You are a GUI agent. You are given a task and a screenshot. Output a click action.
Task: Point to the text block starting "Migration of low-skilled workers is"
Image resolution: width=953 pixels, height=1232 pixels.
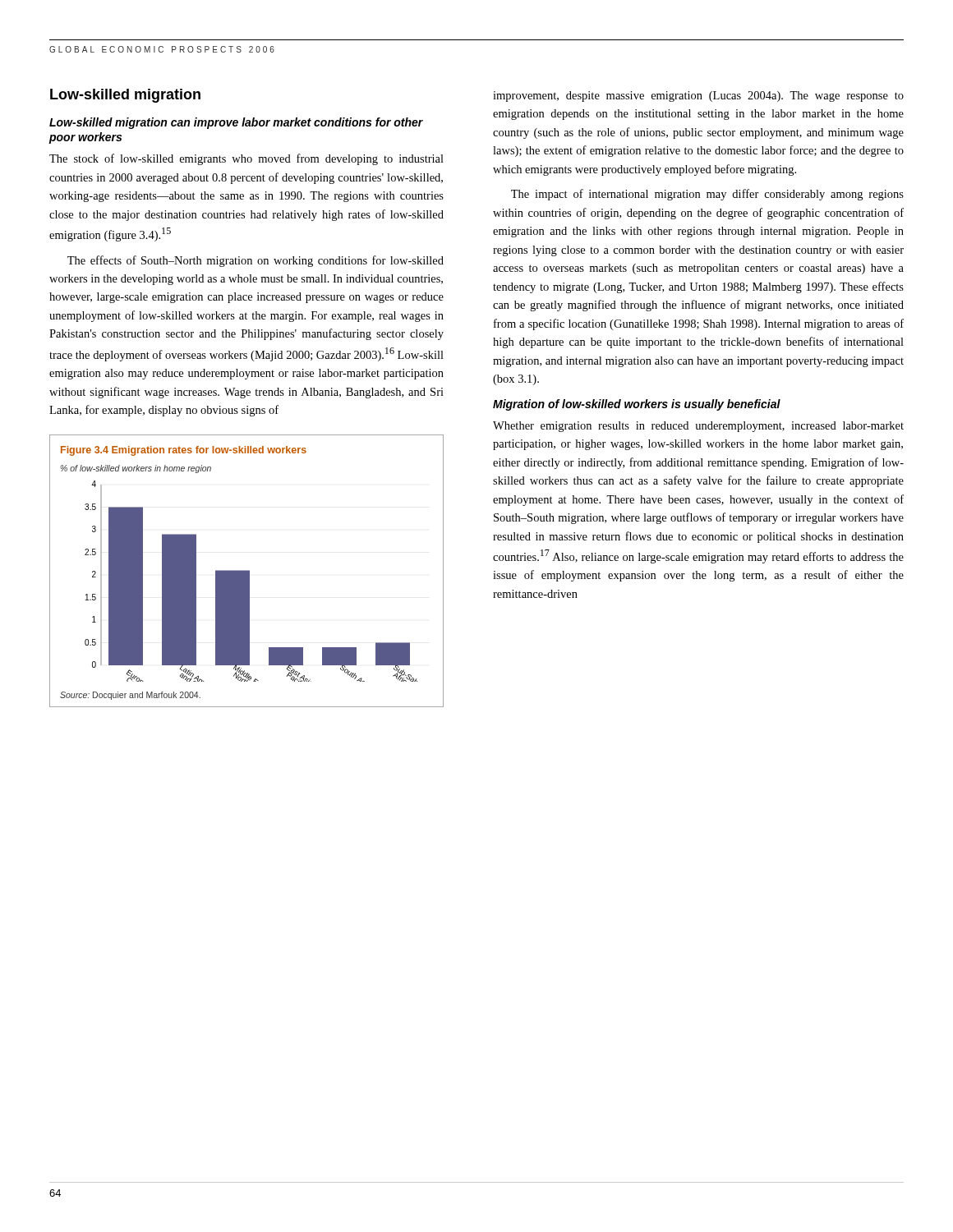pyautogui.click(x=636, y=404)
